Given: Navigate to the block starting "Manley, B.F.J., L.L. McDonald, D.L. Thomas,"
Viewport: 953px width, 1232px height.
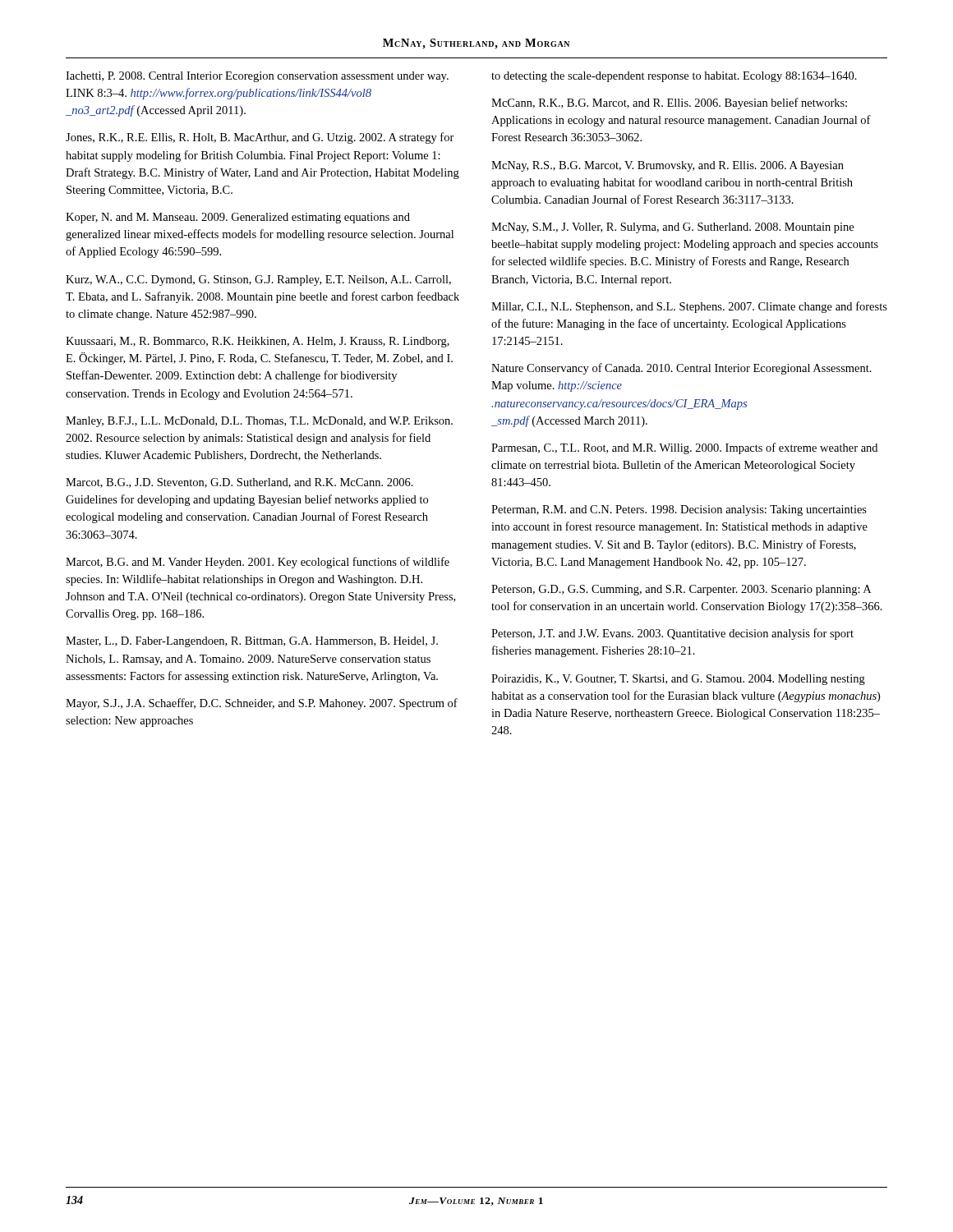Looking at the screenshot, I should pyautogui.click(x=260, y=438).
